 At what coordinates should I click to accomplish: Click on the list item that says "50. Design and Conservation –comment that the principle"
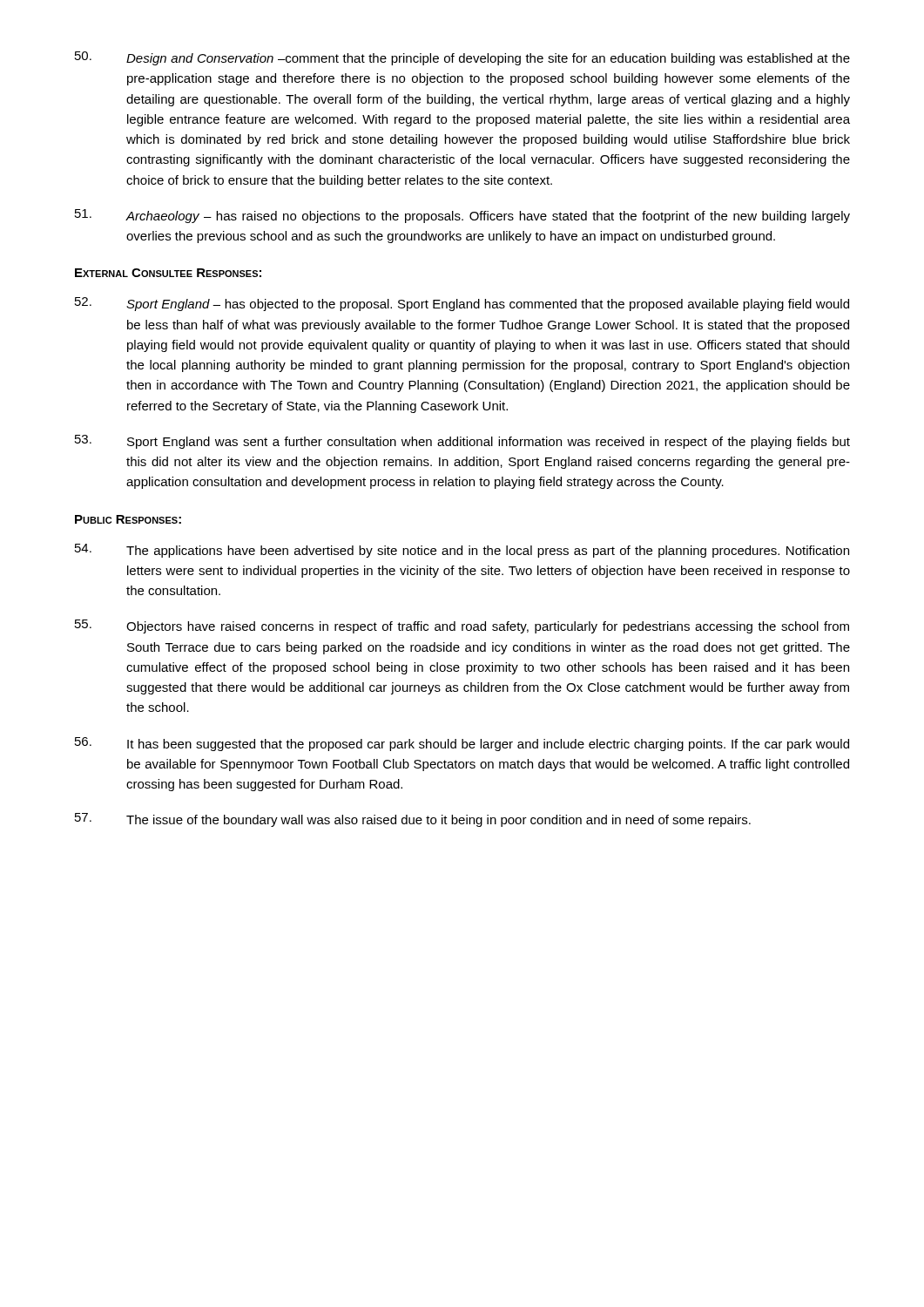[x=462, y=119]
